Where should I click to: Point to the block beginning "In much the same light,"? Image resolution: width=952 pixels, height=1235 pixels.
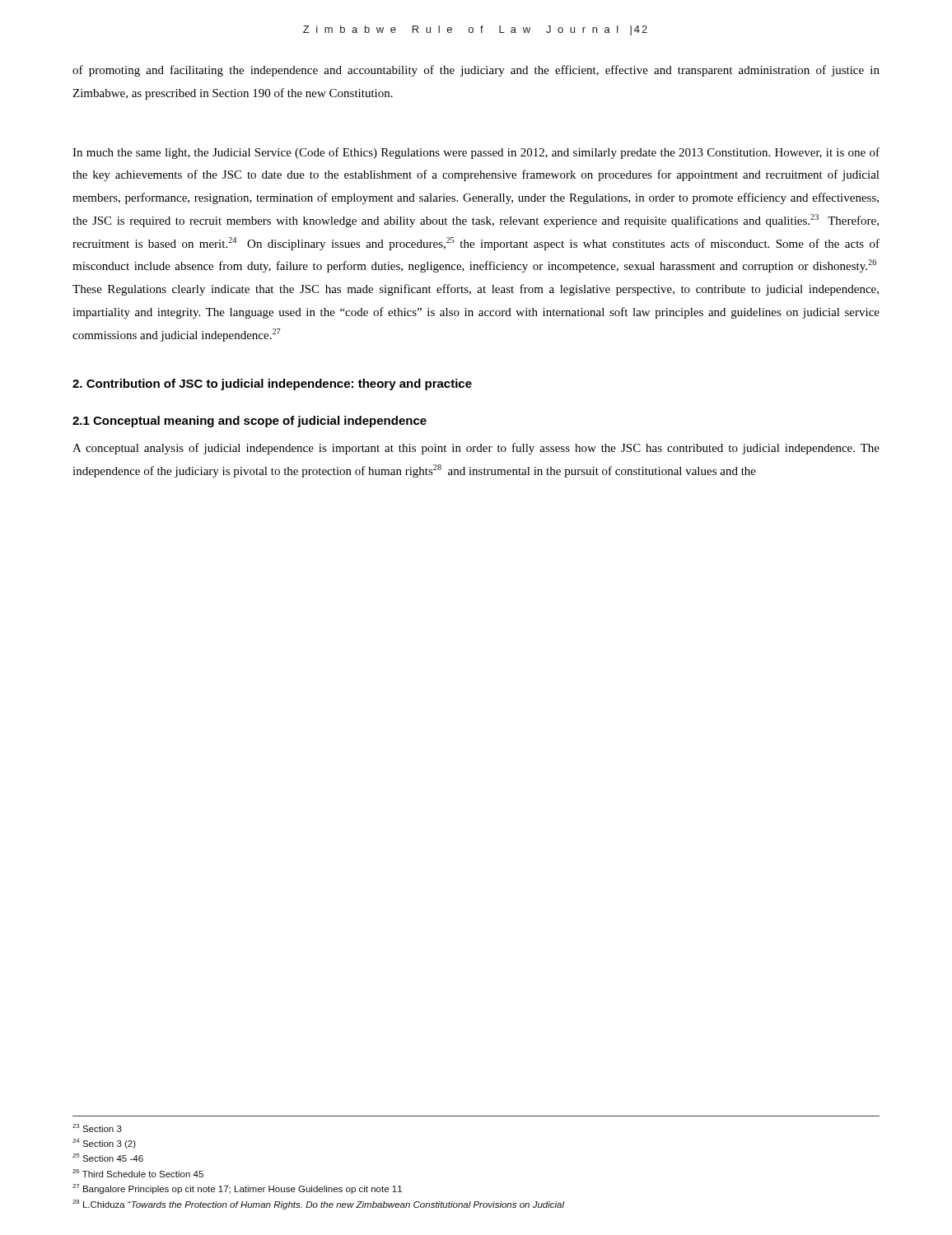pyautogui.click(x=476, y=243)
